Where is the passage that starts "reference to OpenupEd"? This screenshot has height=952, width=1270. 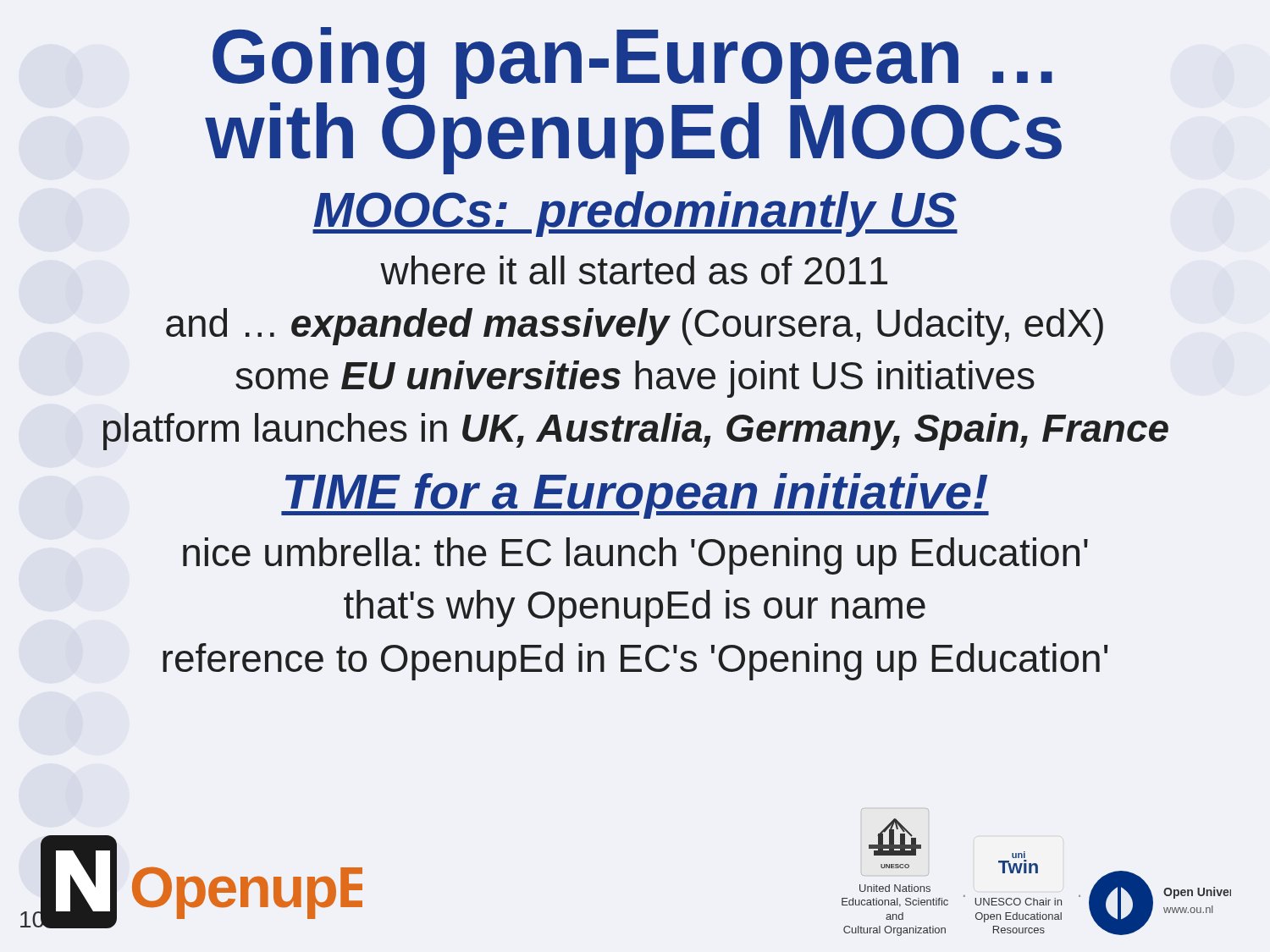[x=635, y=658]
